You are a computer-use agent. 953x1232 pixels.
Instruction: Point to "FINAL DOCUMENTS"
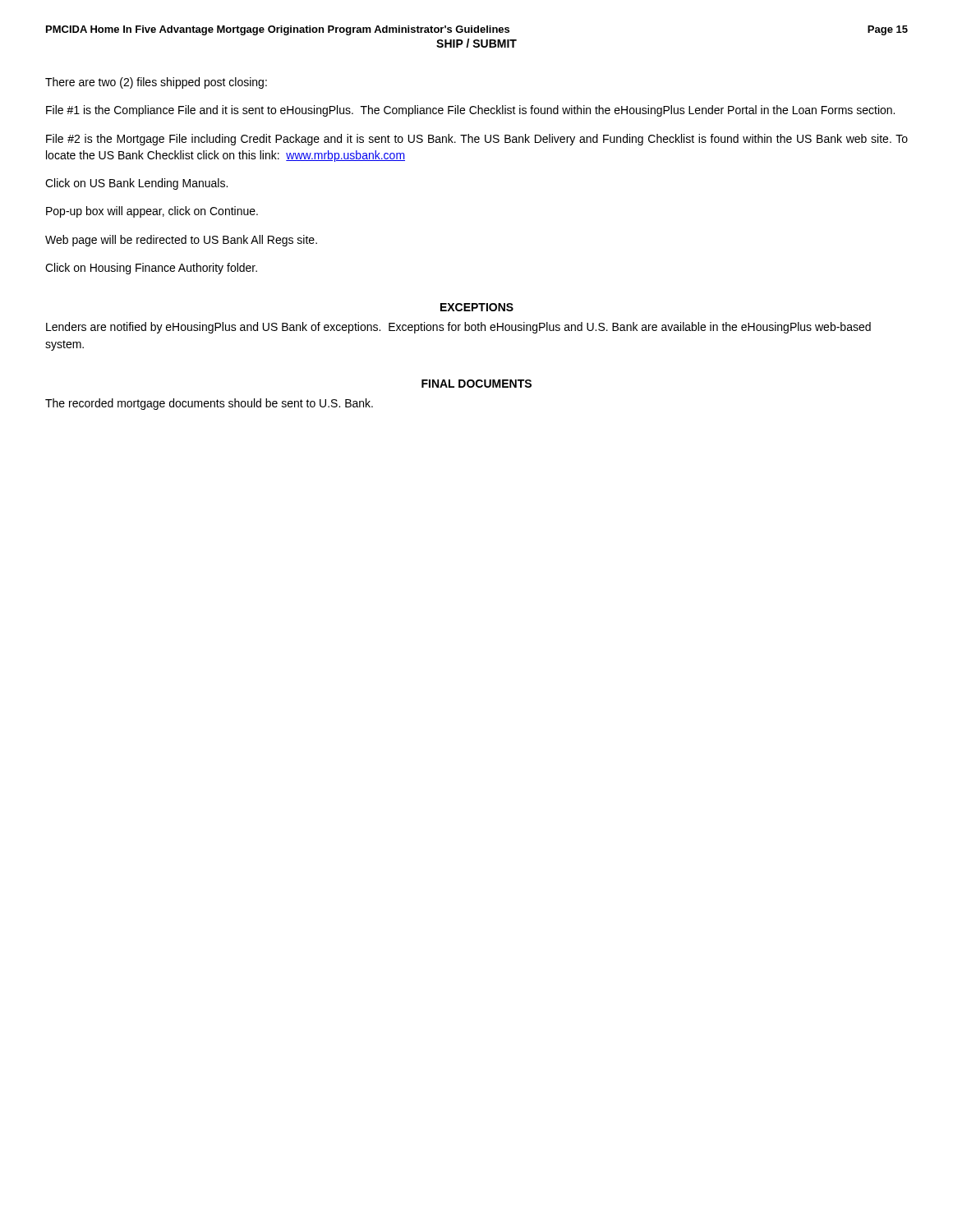476,384
